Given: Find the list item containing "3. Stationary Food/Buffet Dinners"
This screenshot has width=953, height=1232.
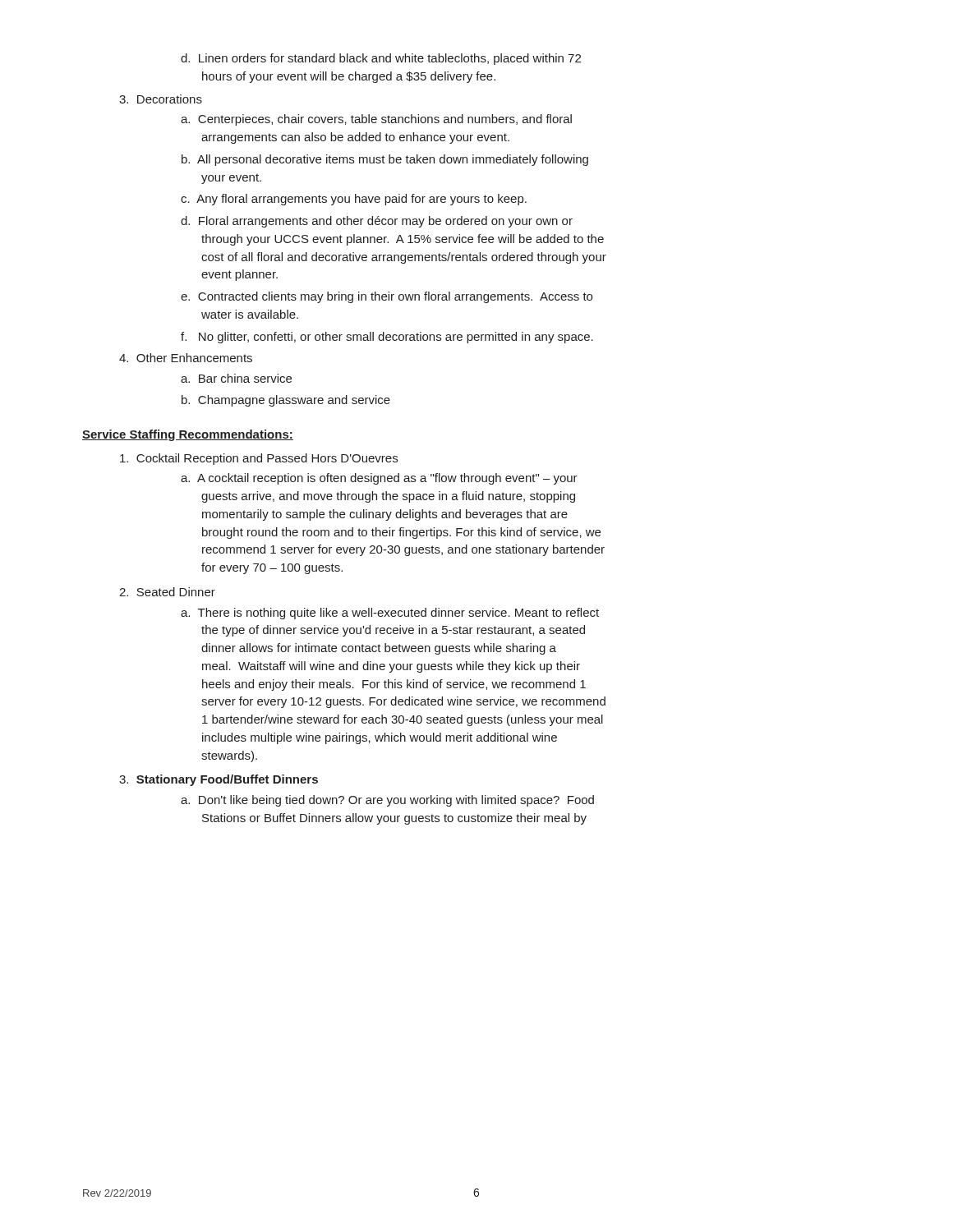Looking at the screenshot, I should tap(219, 779).
